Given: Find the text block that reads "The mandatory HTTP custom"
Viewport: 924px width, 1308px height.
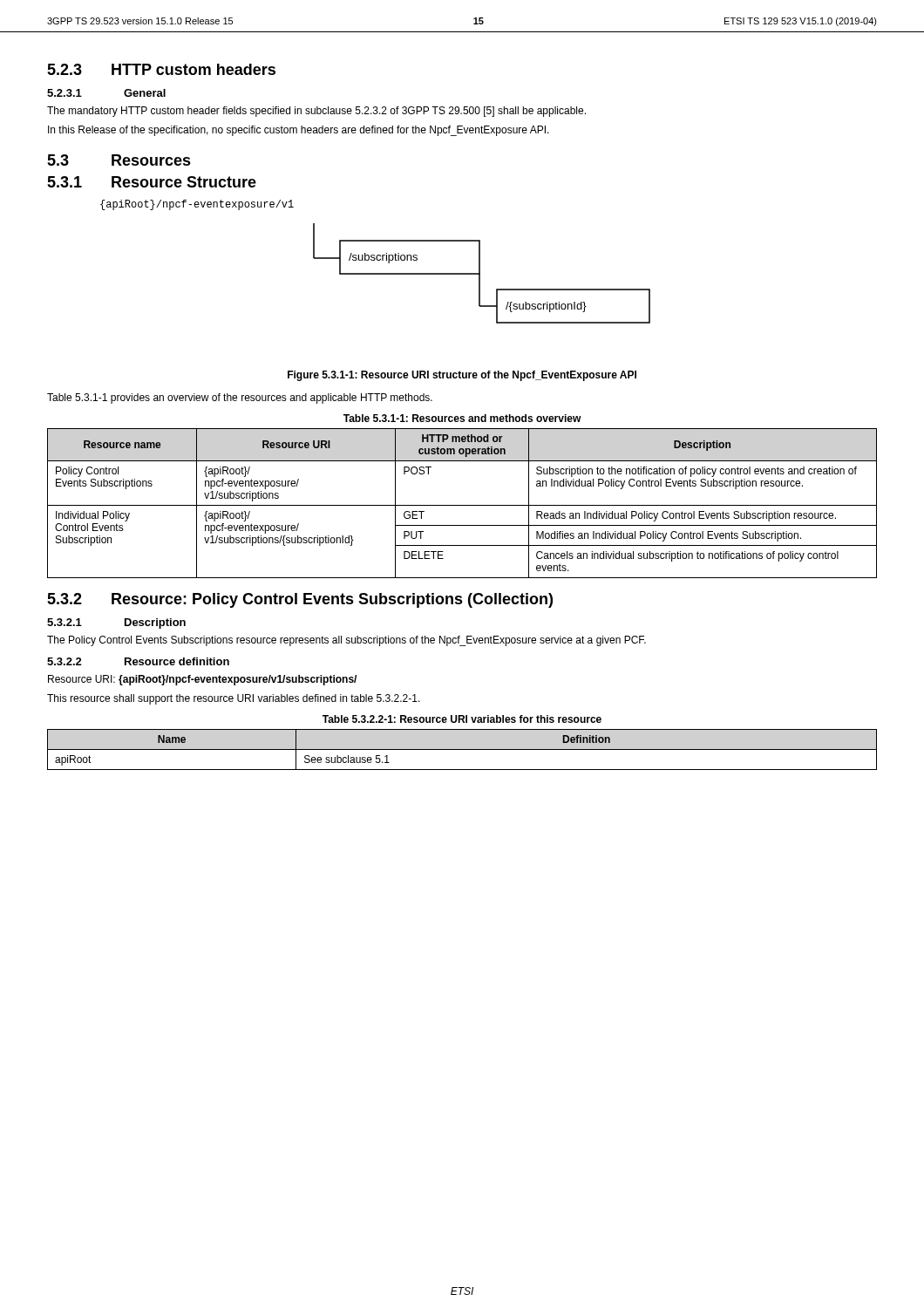Looking at the screenshot, I should (317, 111).
